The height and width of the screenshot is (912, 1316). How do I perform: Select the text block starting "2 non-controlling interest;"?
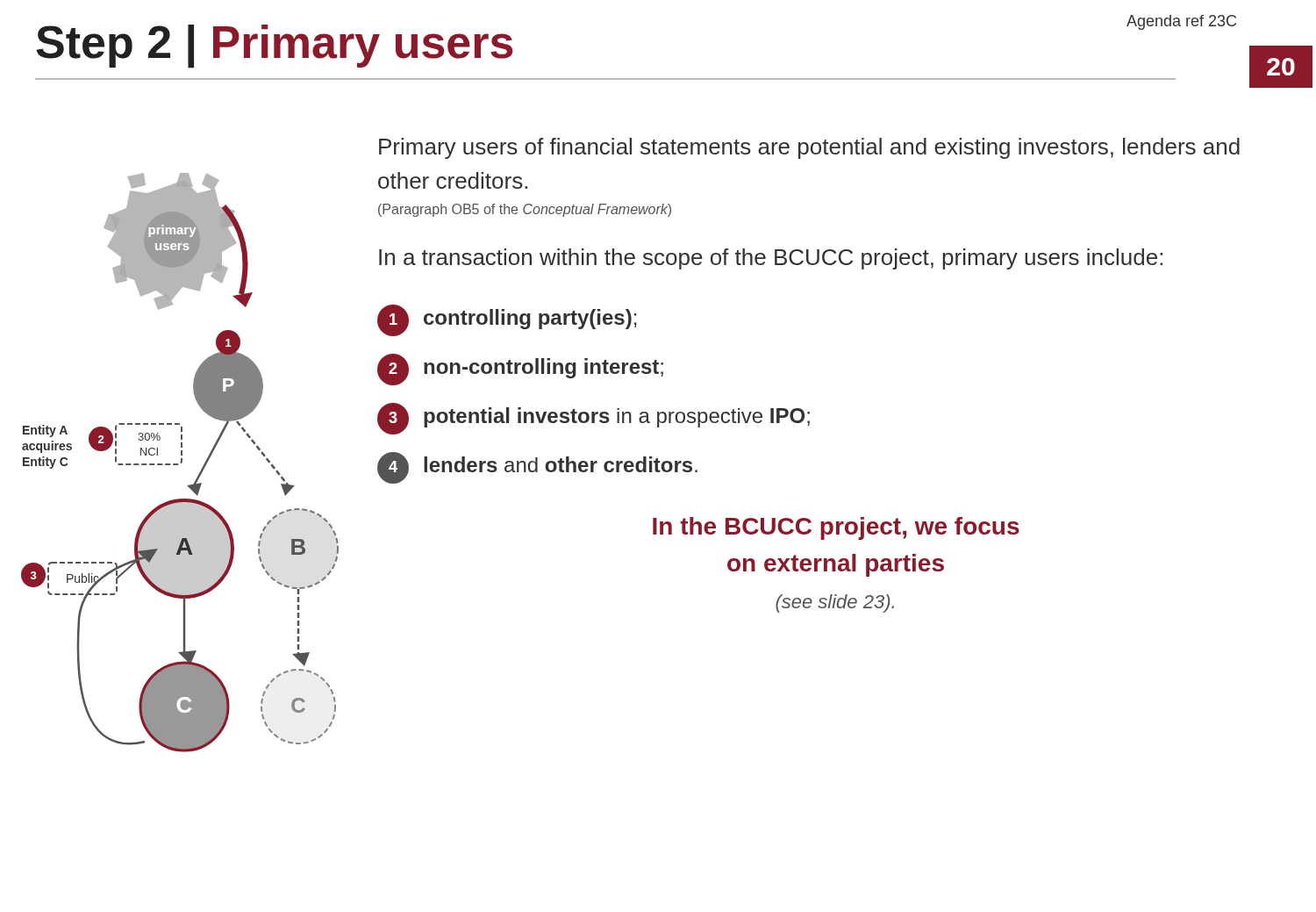click(521, 369)
